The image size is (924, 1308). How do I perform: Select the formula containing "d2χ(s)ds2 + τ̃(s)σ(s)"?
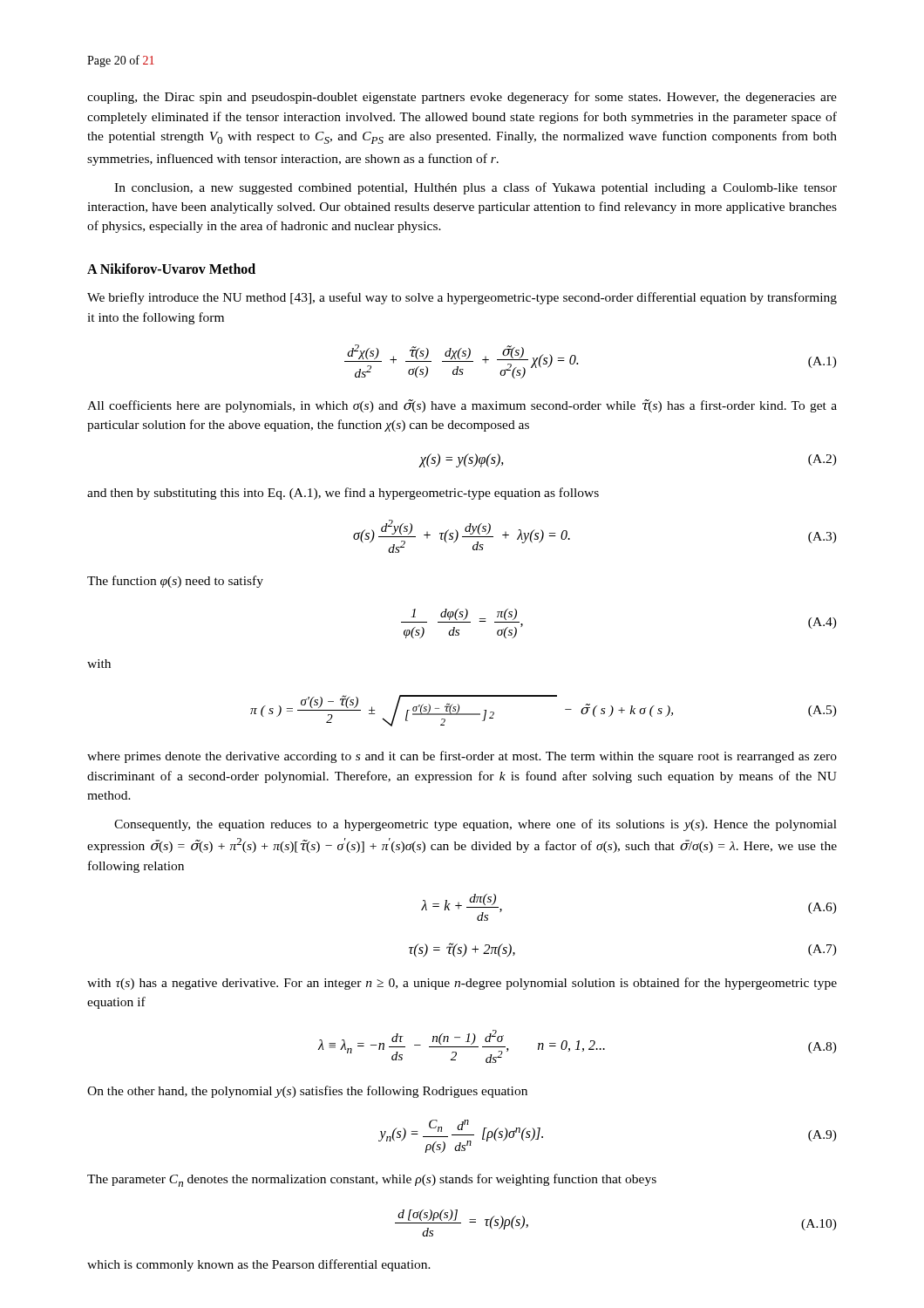click(x=591, y=361)
